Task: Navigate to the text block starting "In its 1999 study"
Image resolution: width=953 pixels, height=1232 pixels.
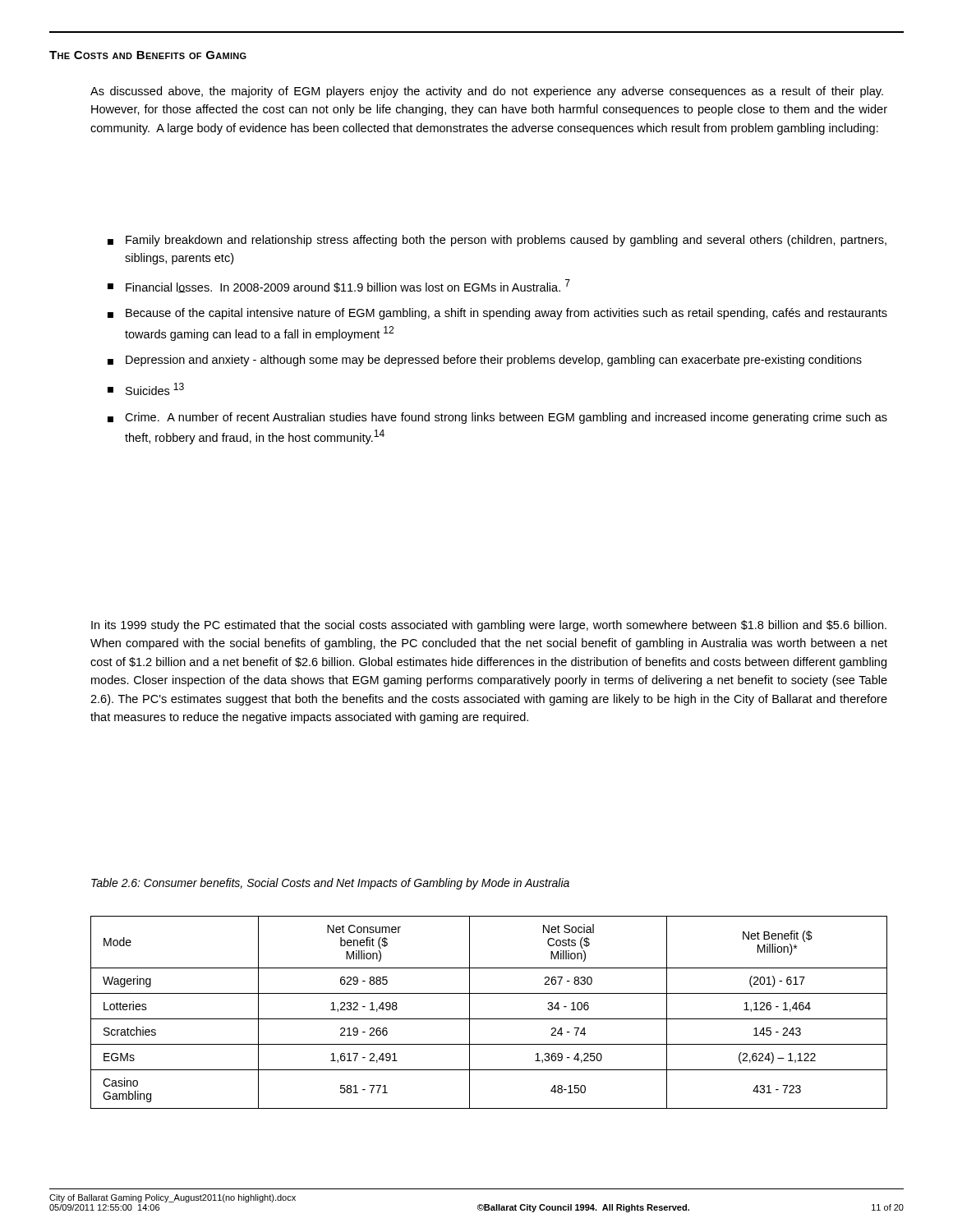Action: 489,671
